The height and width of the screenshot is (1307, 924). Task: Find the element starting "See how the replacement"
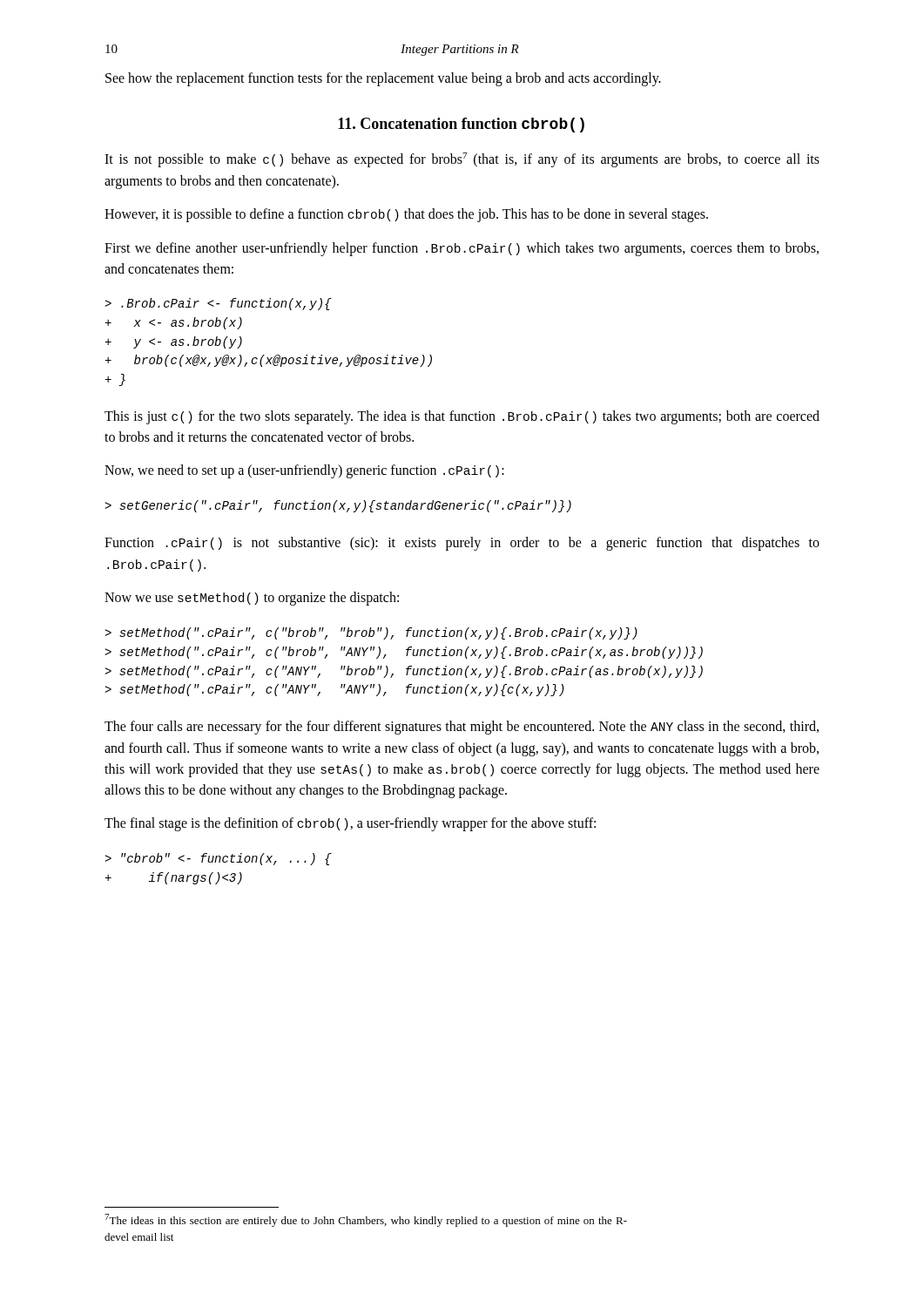[x=462, y=78]
